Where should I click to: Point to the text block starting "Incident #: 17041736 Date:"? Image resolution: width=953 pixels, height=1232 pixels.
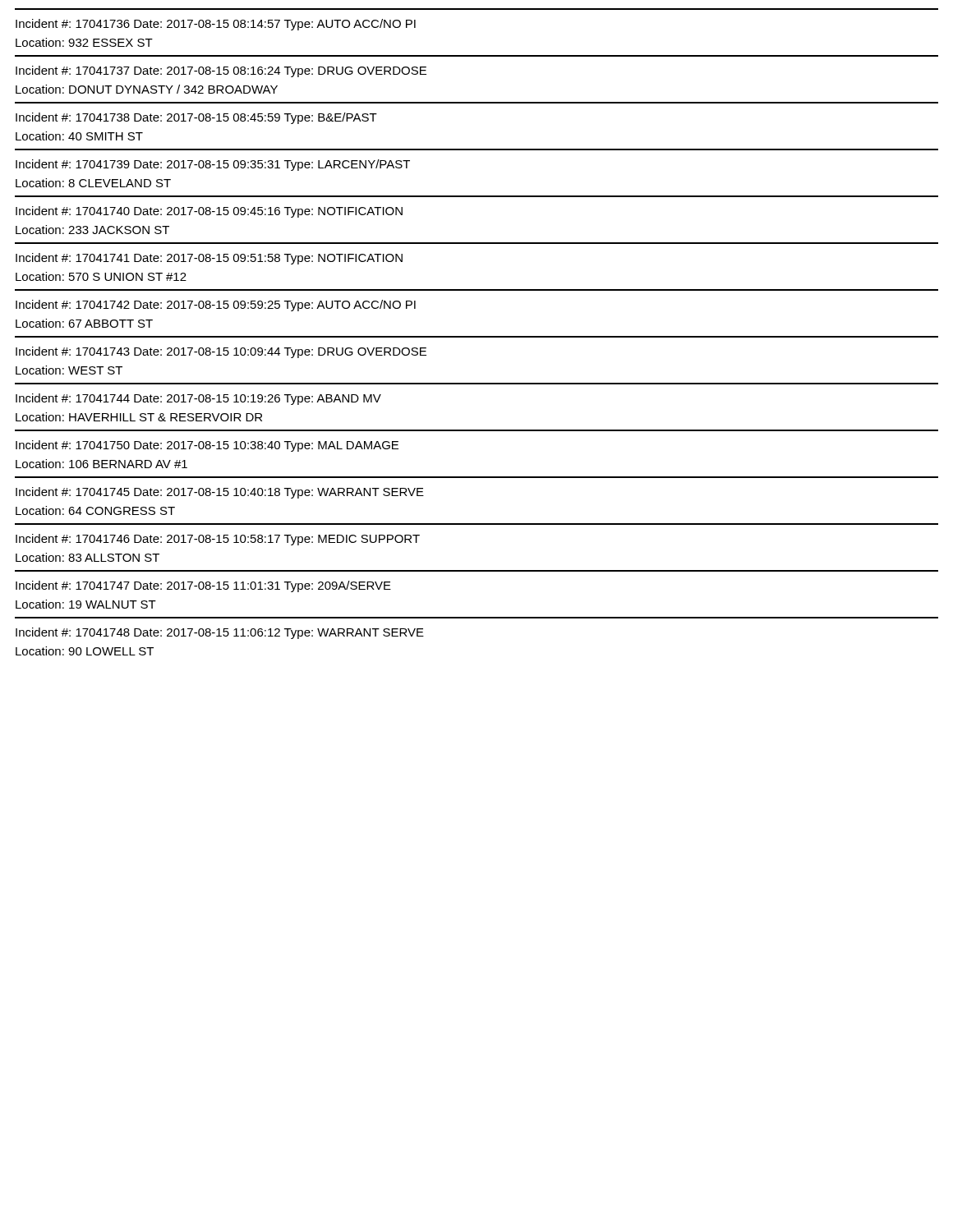click(x=216, y=25)
